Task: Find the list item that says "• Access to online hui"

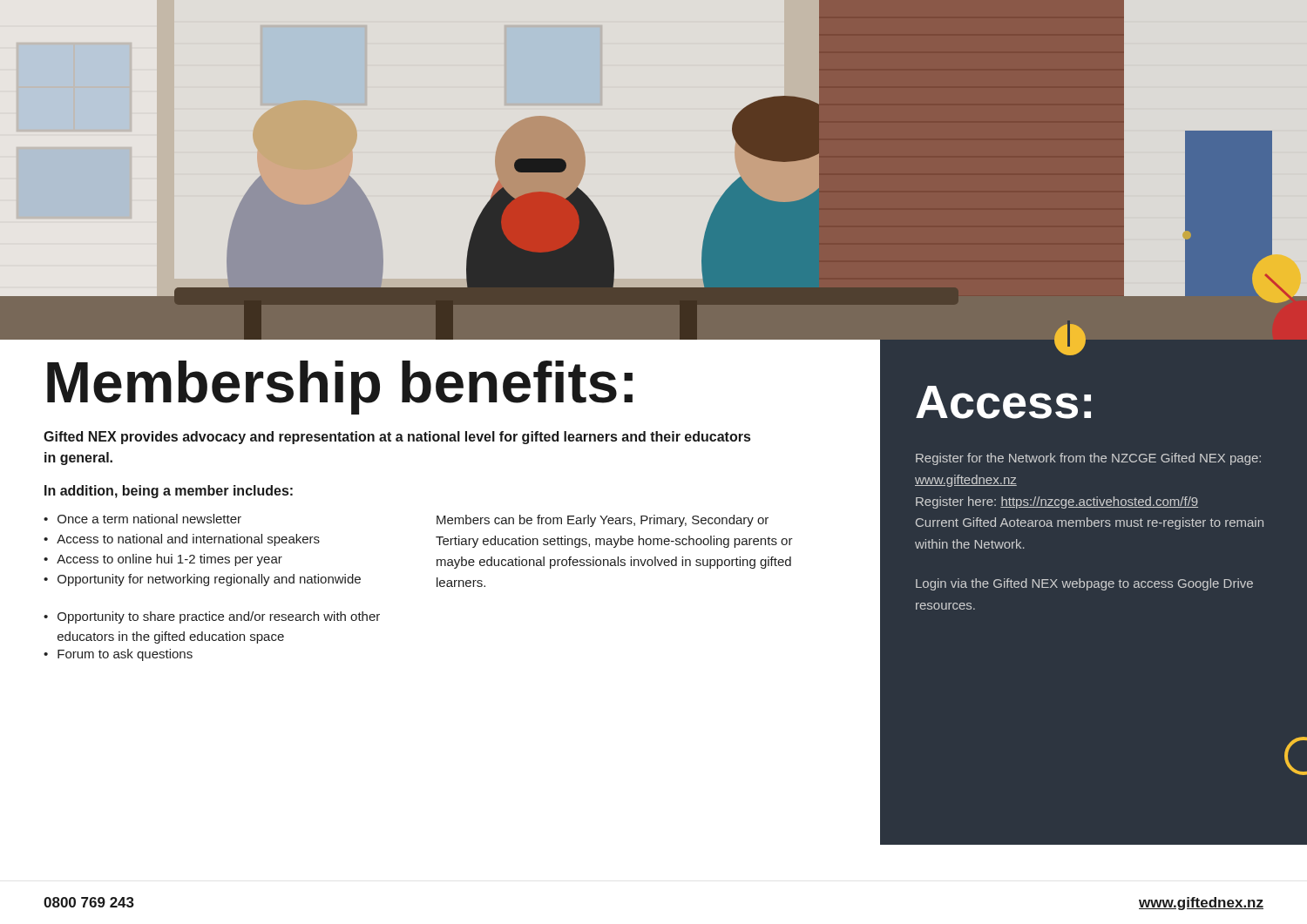Action: (163, 559)
